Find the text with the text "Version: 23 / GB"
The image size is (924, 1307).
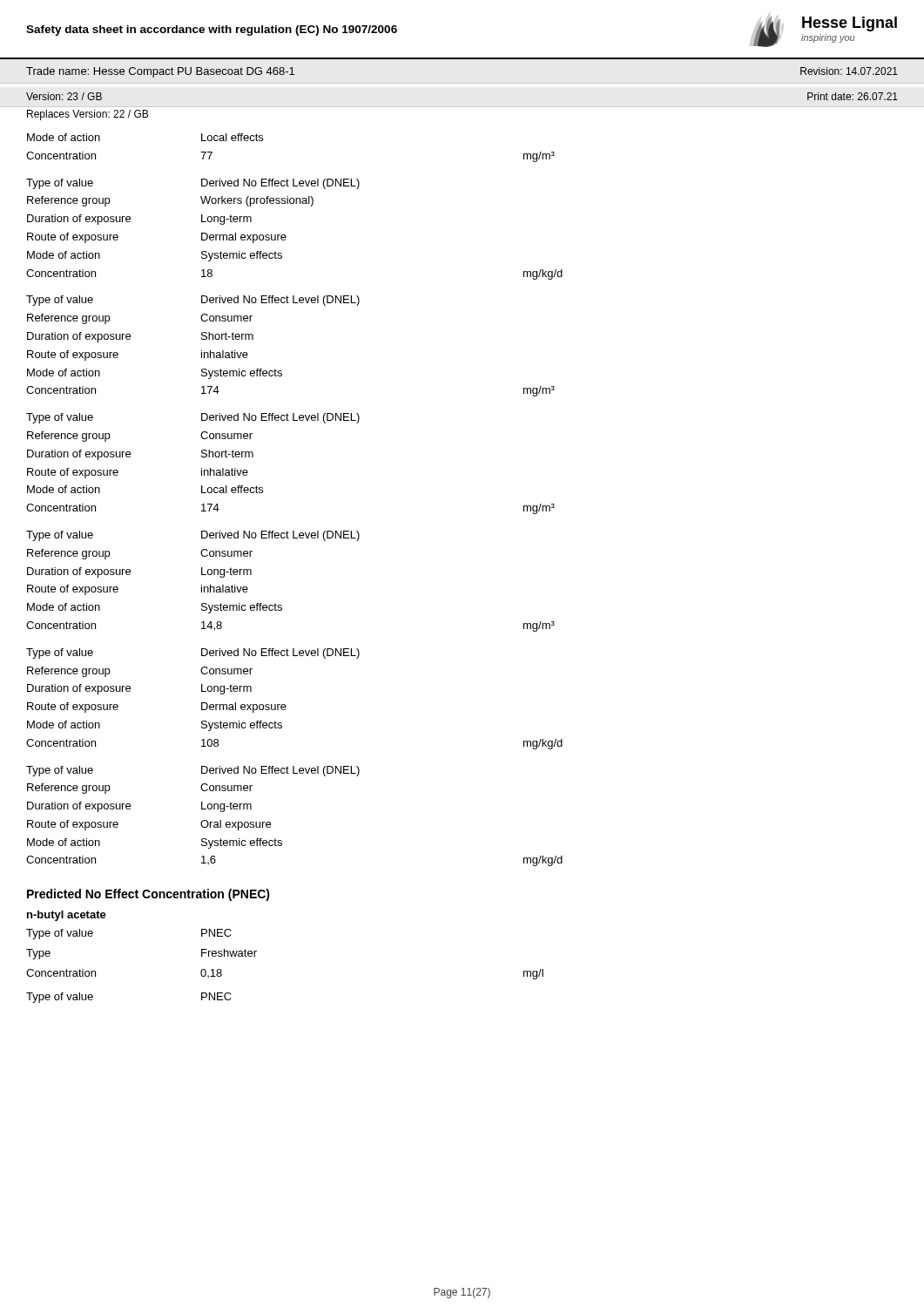coord(64,97)
